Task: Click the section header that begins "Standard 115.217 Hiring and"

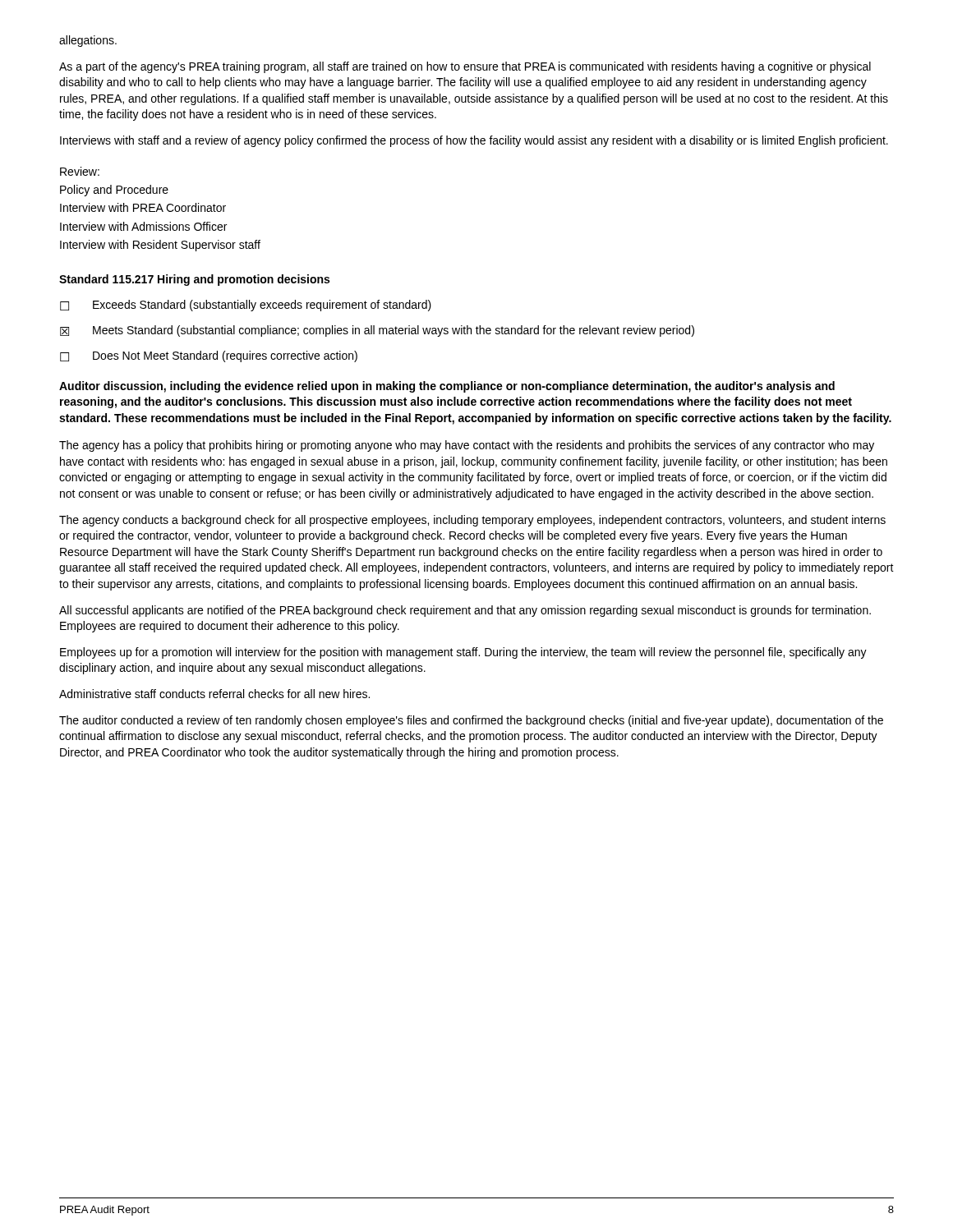Action: tap(195, 279)
